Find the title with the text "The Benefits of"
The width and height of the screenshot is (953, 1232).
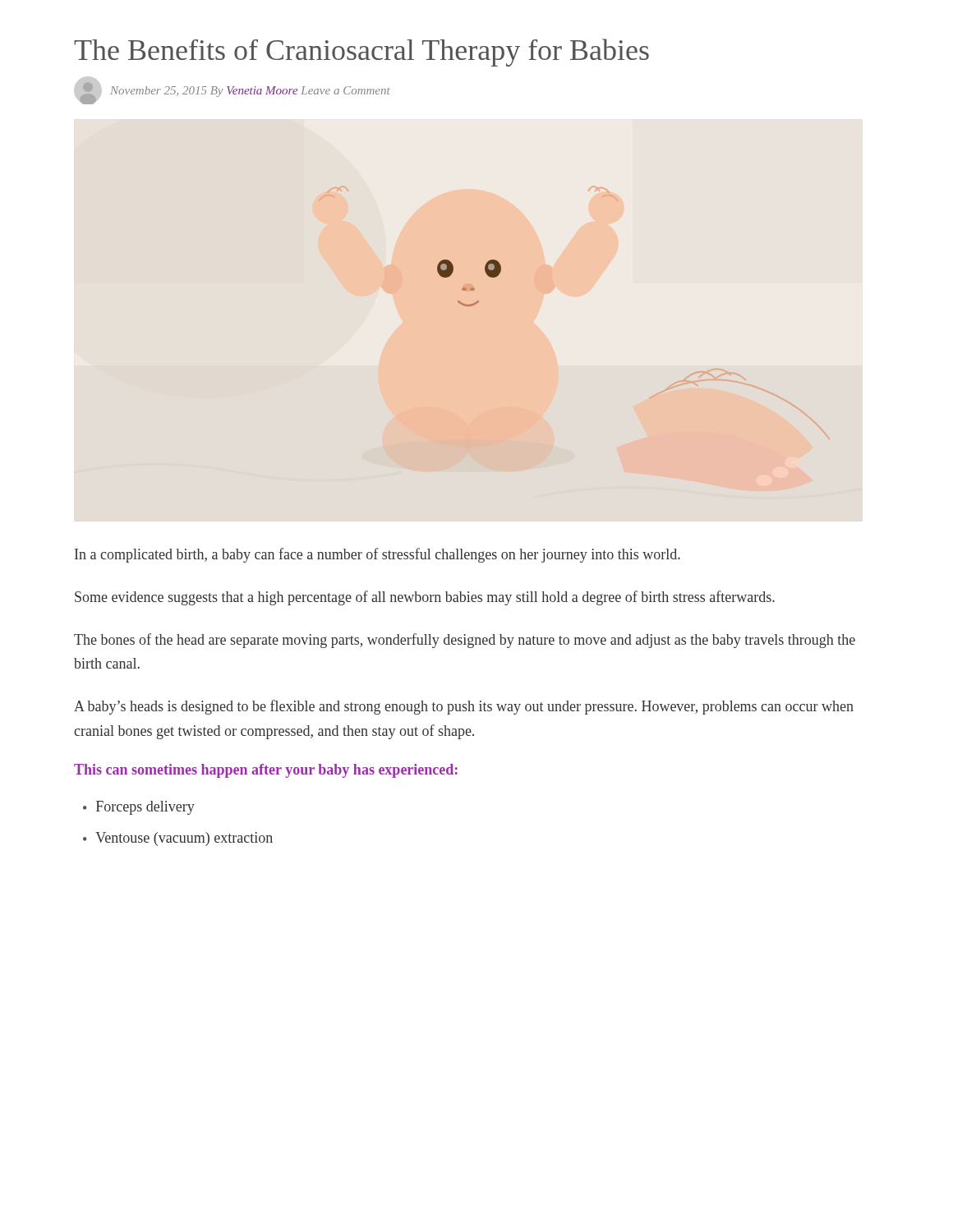(468, 51)
